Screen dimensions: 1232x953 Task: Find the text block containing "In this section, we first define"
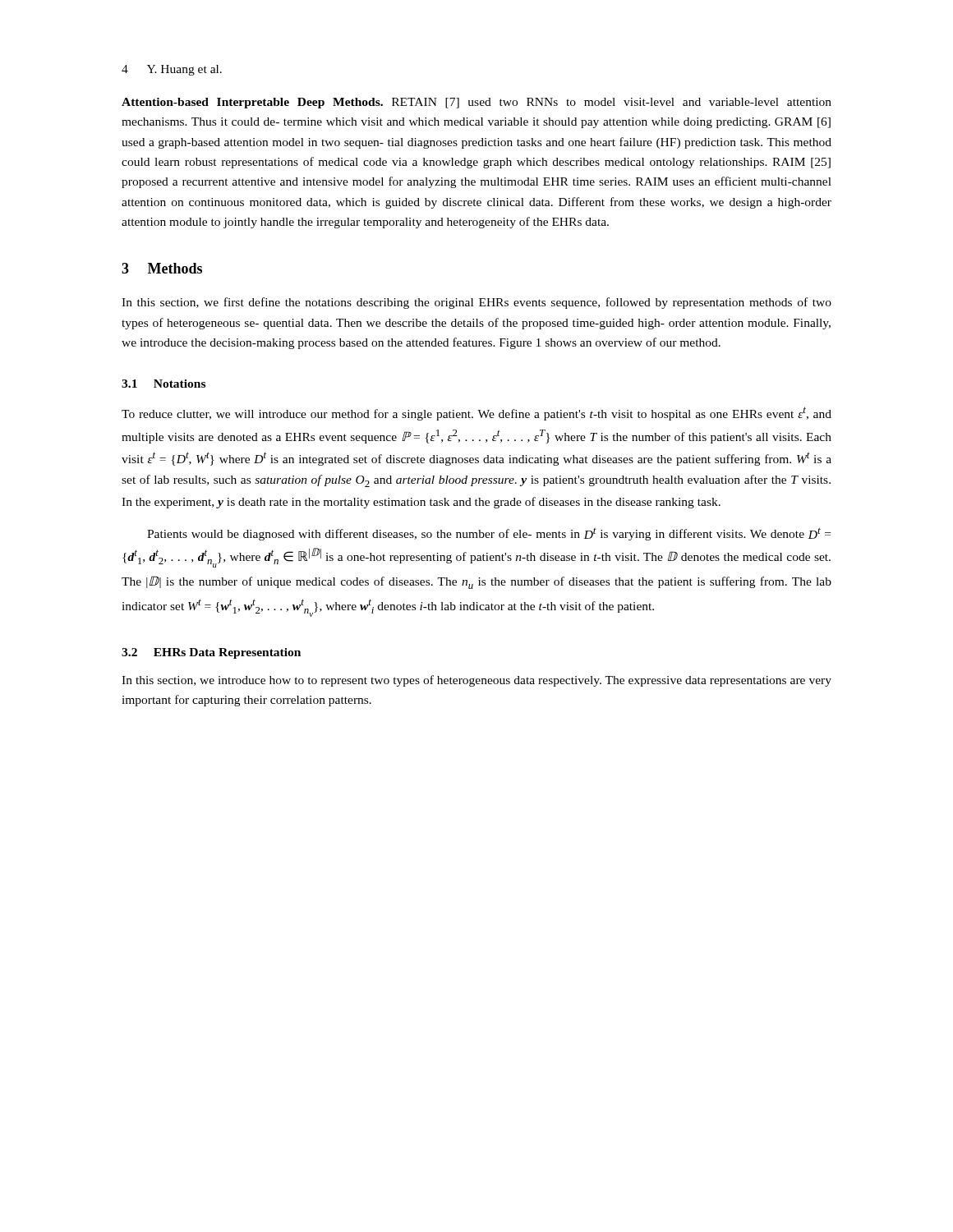click(476, 322)
